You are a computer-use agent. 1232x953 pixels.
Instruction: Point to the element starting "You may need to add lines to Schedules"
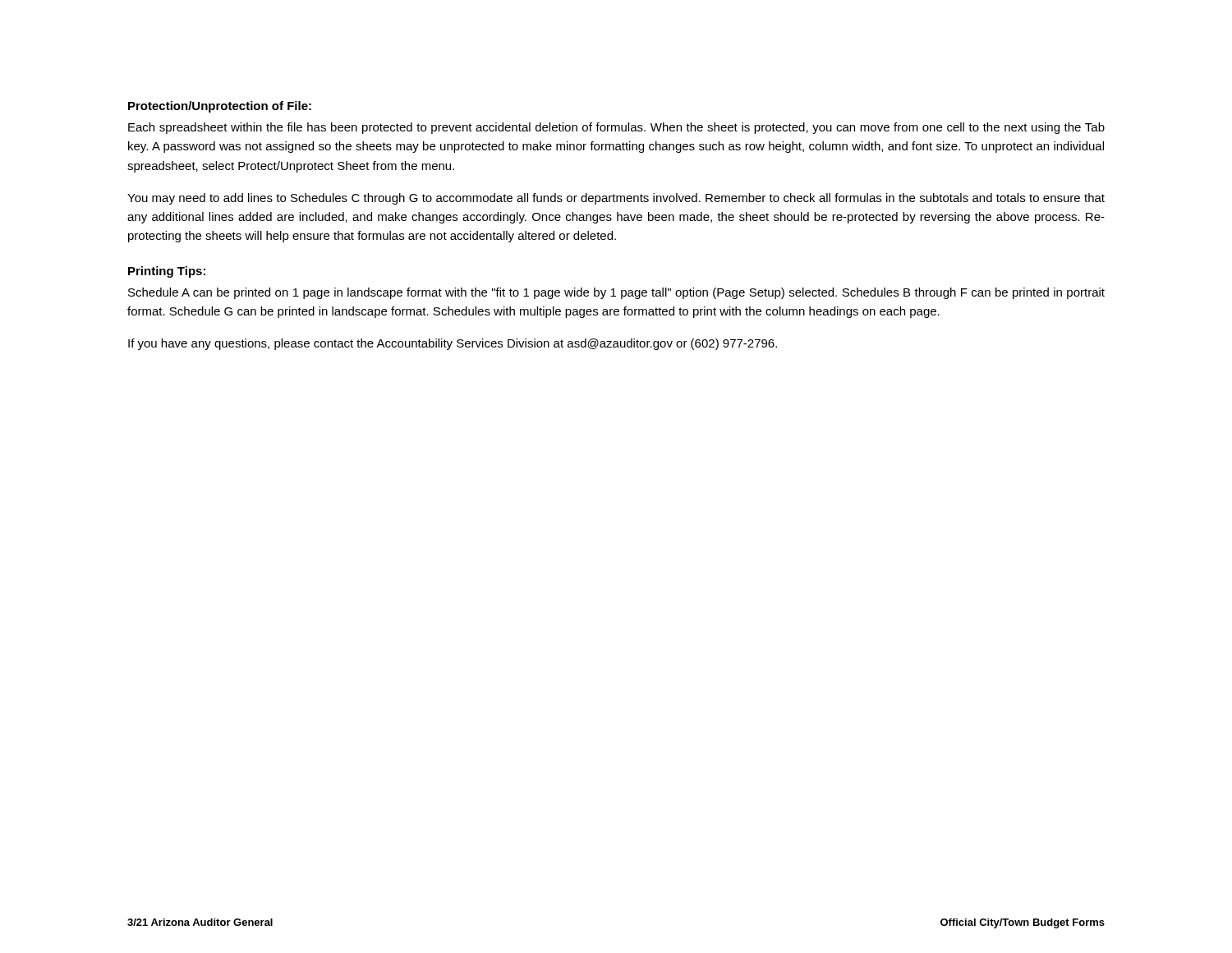click(x=616, y=216)
